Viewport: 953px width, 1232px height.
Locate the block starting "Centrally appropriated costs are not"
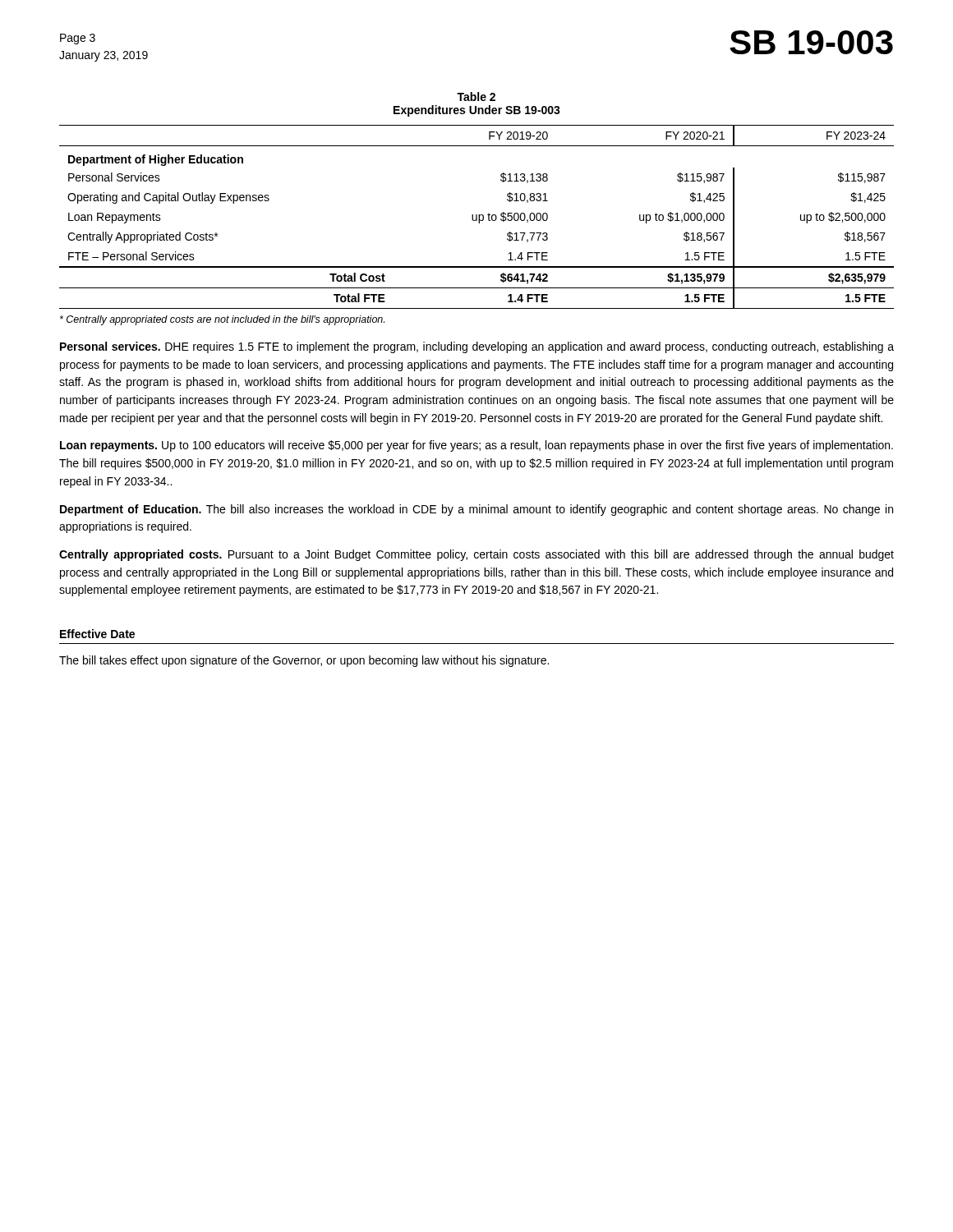[x=223, y=320]
